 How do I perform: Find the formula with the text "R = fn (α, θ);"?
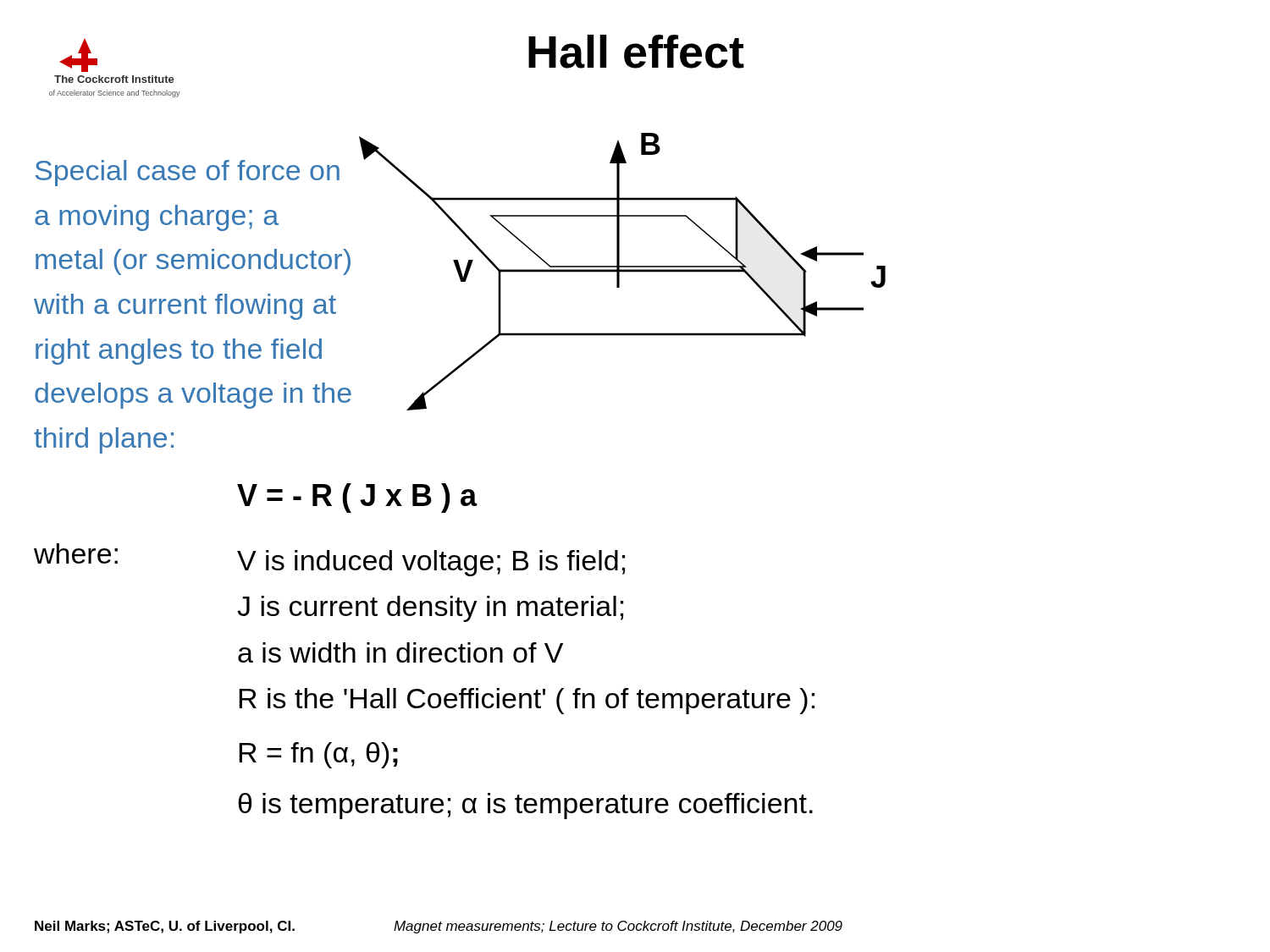pos(319,752)
